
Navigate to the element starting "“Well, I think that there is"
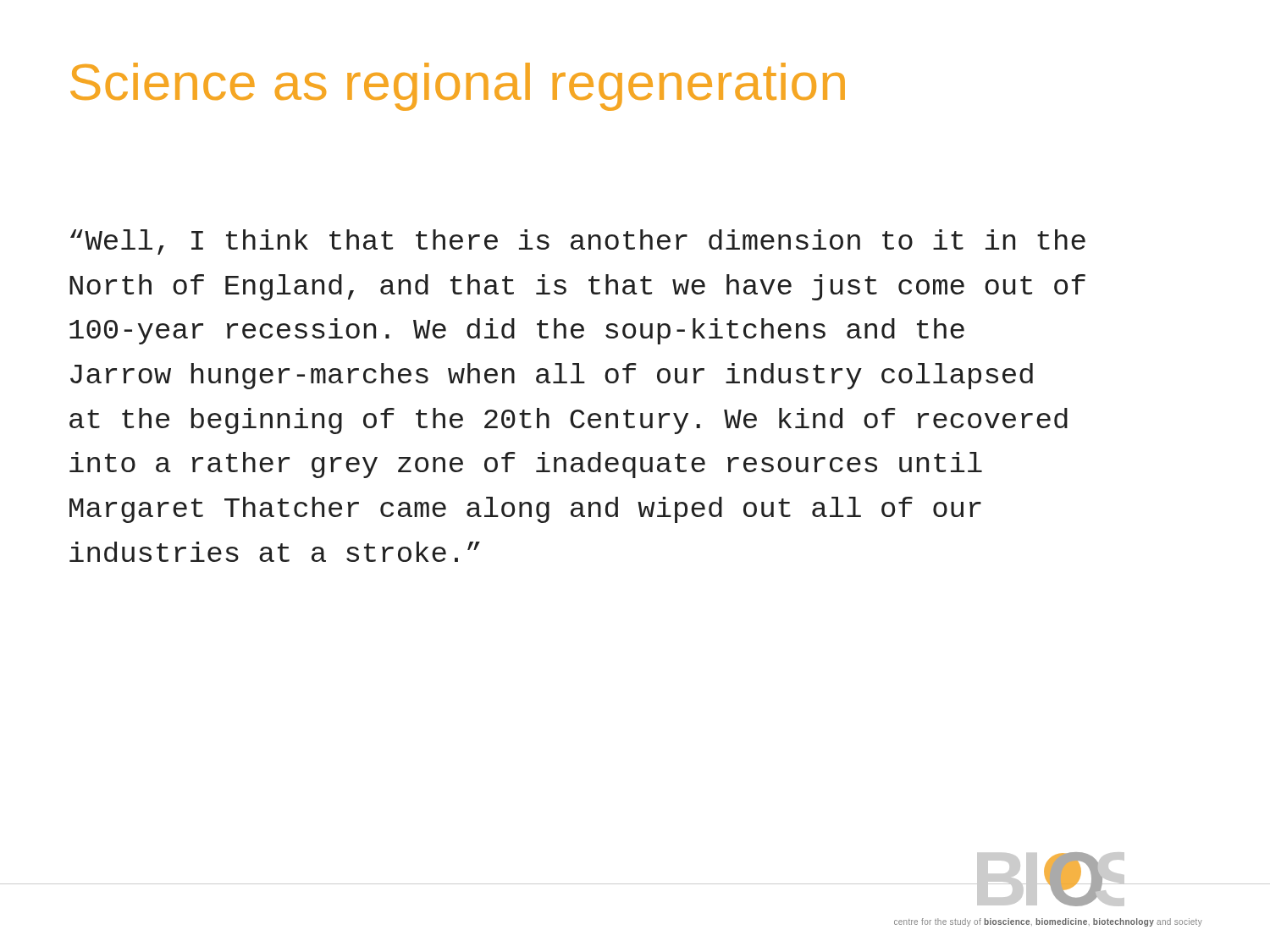coord(601,398)
